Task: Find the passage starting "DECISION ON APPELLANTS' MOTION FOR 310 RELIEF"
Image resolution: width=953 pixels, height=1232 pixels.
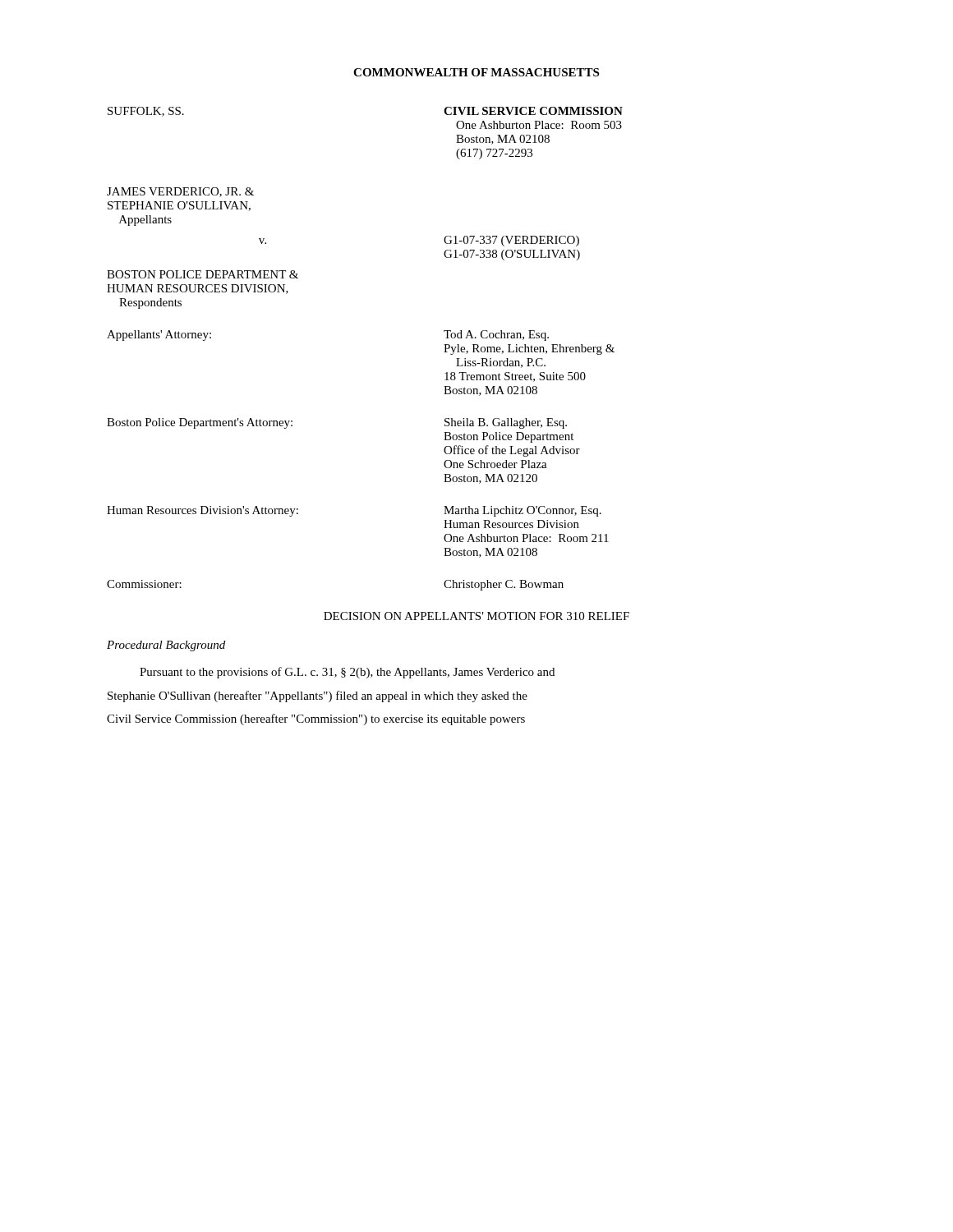Action: pyautogui.click(x=476, y=616)
